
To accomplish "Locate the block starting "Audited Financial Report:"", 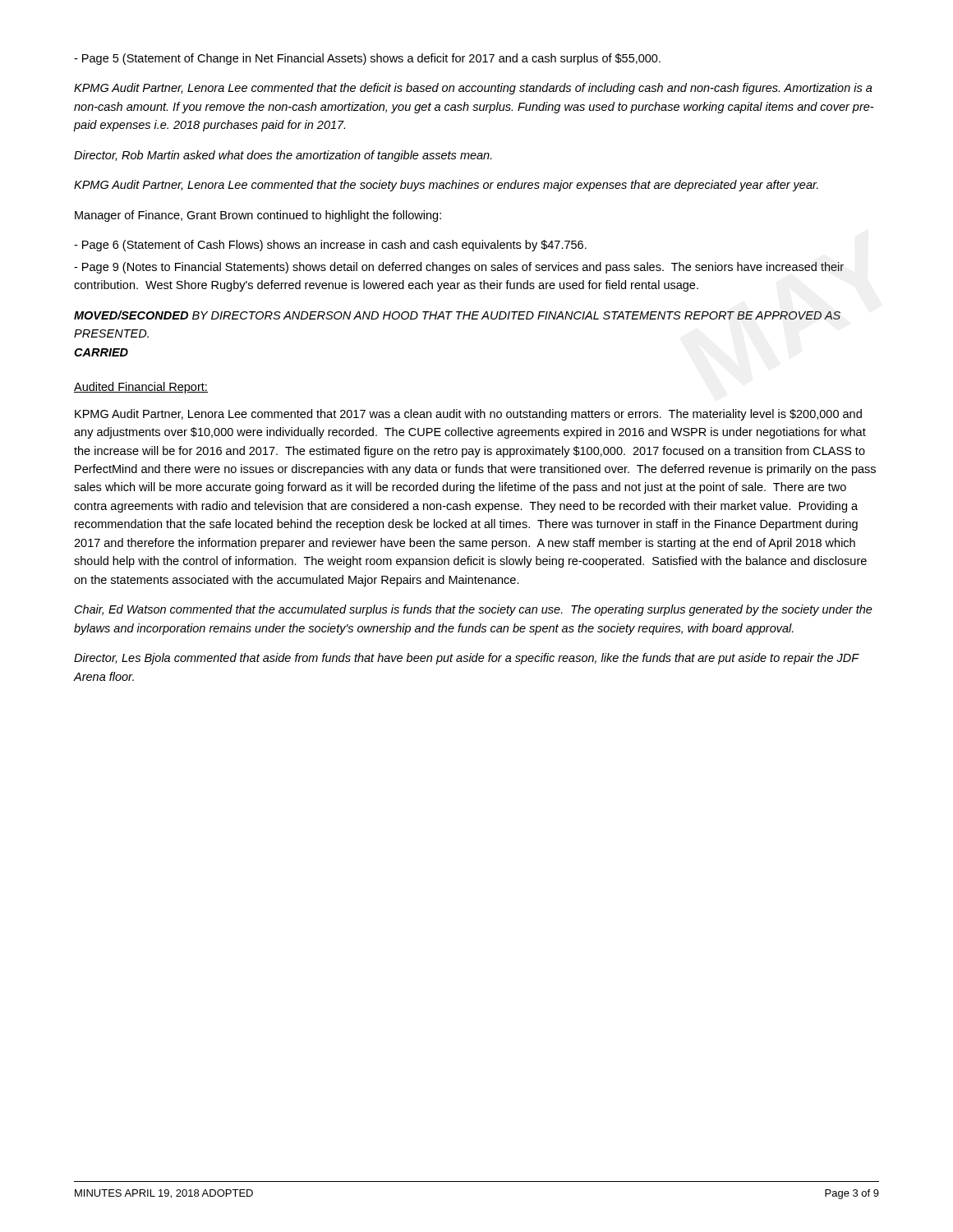I will (141, 387).
